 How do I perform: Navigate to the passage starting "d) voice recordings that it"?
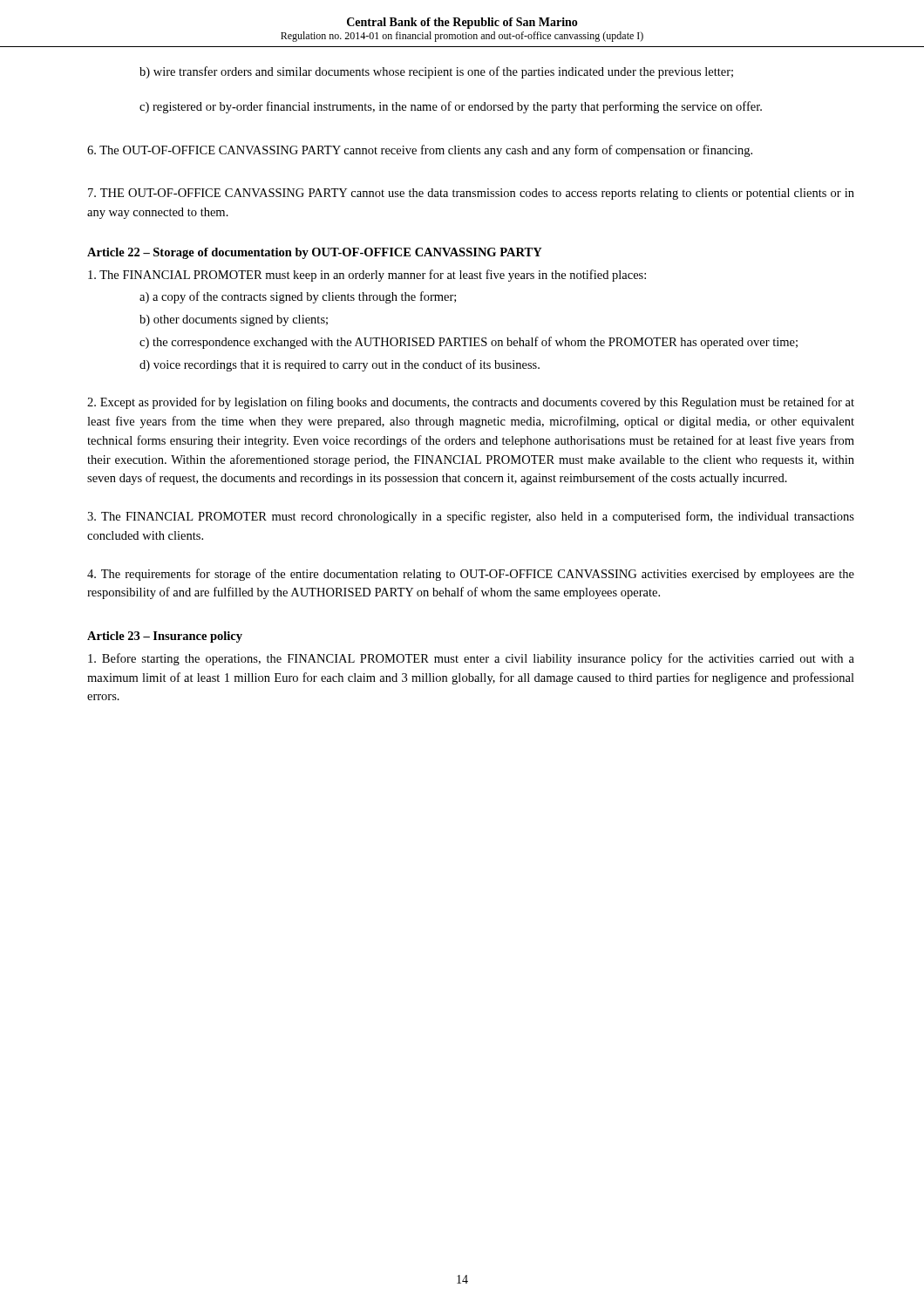[x=340, y=364]
